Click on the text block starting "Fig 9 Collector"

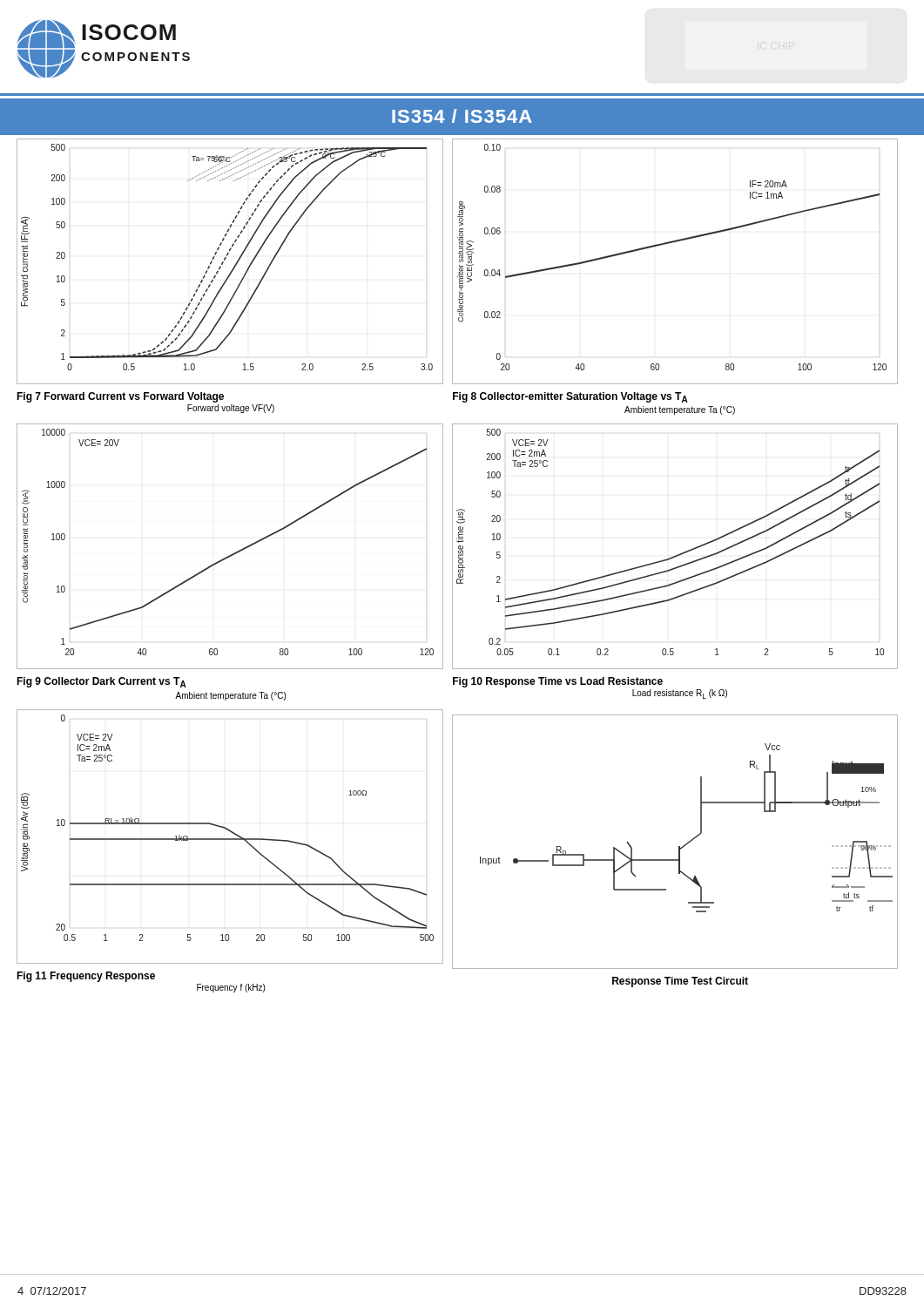point(101,683)
